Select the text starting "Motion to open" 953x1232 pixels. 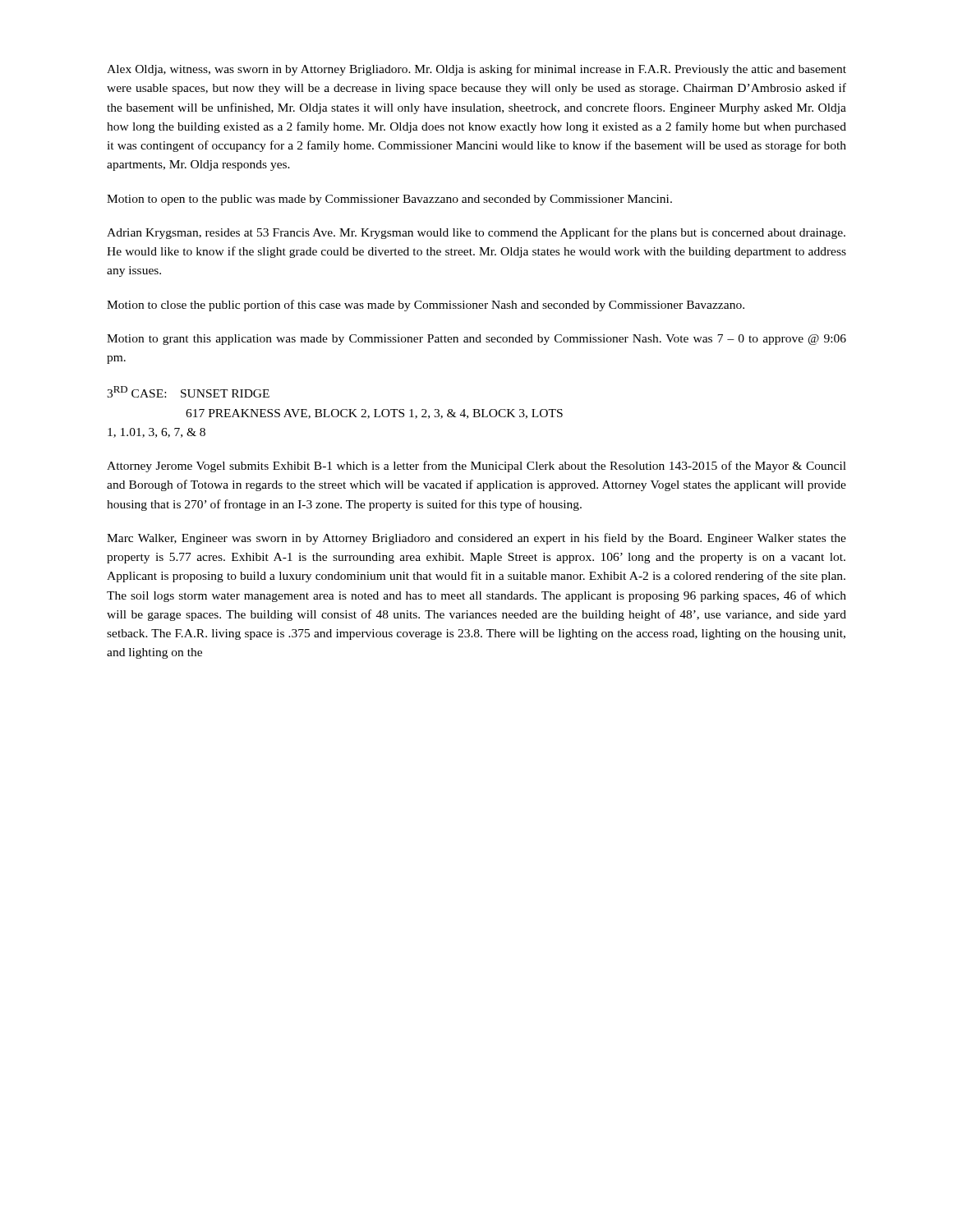pyautogui.click(x=390, y=198)
